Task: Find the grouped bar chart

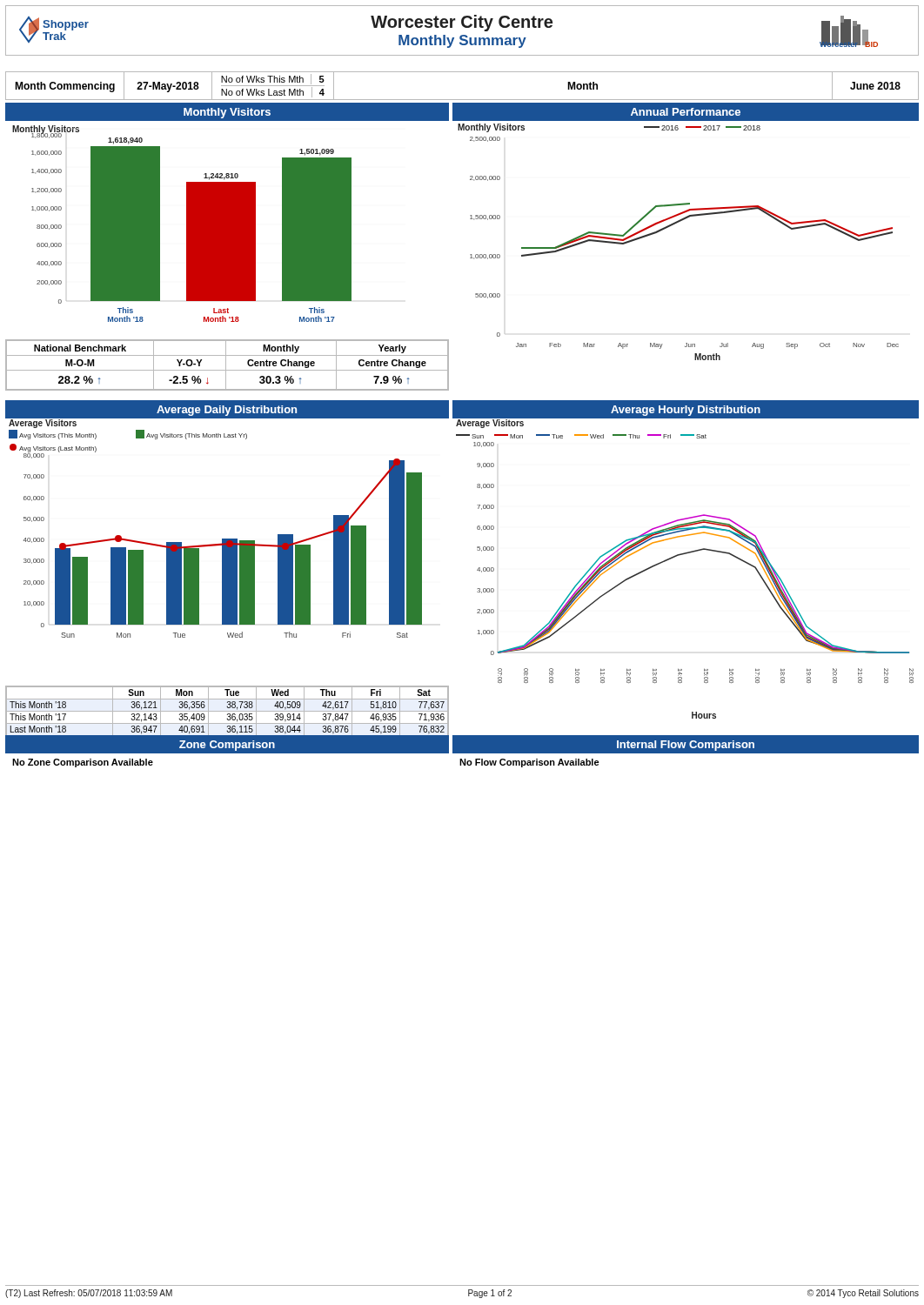Action: tap(227, 551)
